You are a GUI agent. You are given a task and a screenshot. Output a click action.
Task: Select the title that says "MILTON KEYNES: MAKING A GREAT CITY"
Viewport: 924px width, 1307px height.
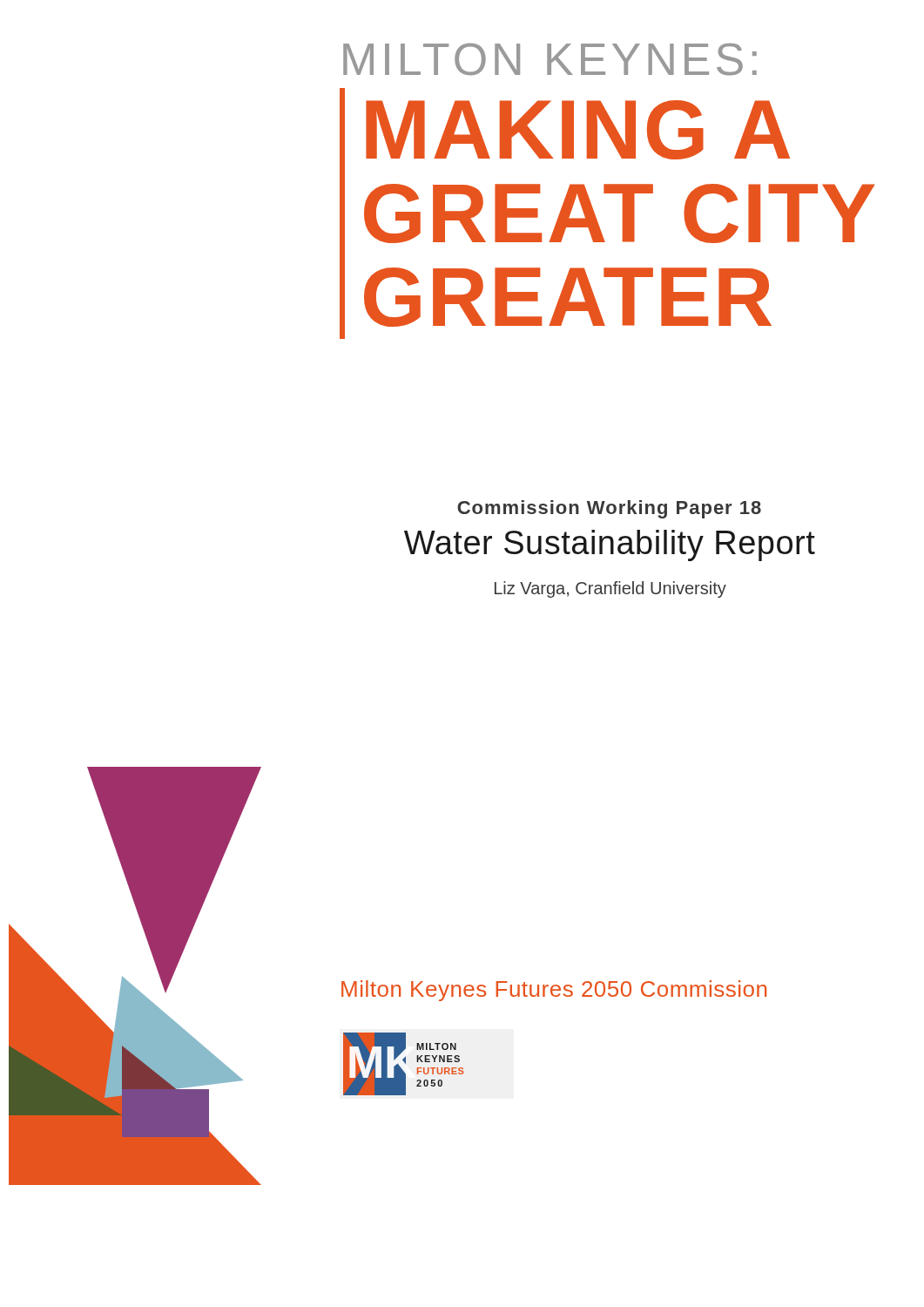coord(610,187)
